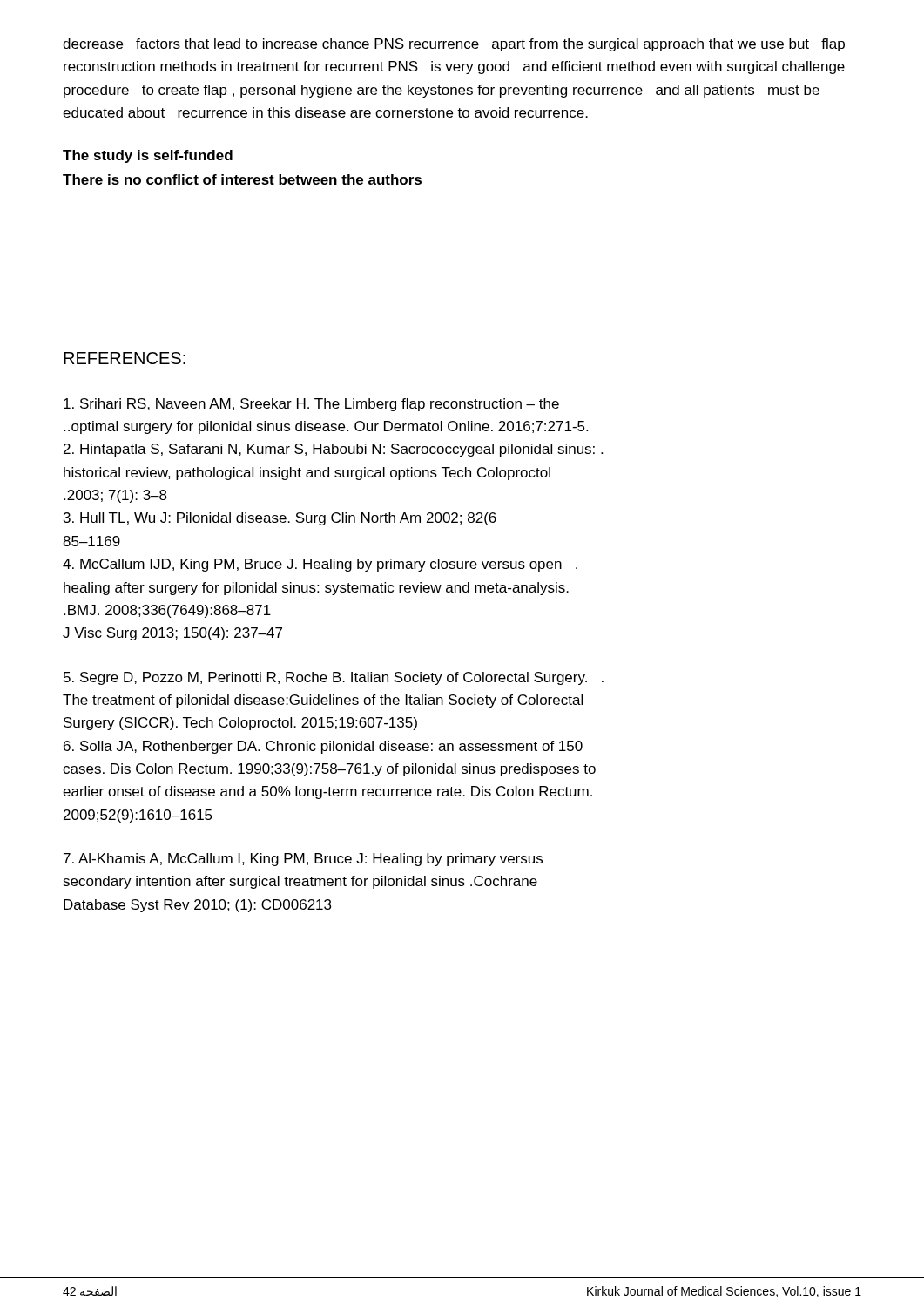Locate the list item that says "Srihari RS, Naveen AM, Sreekar H. The Limberg"
The width and height of the screenshot is (924, 1307).
(x=333, y=518)
